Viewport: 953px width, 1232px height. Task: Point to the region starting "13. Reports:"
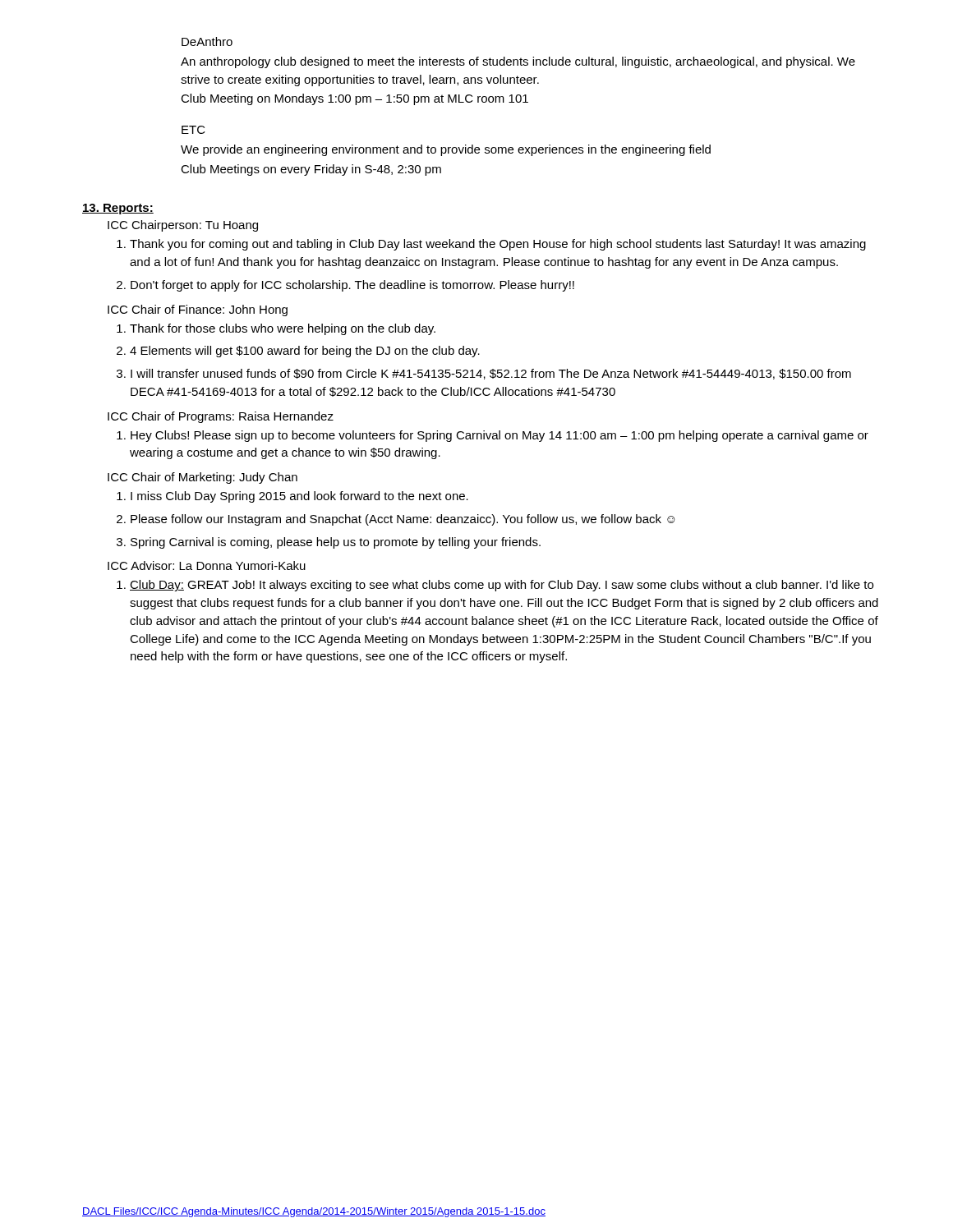(118, 208)
